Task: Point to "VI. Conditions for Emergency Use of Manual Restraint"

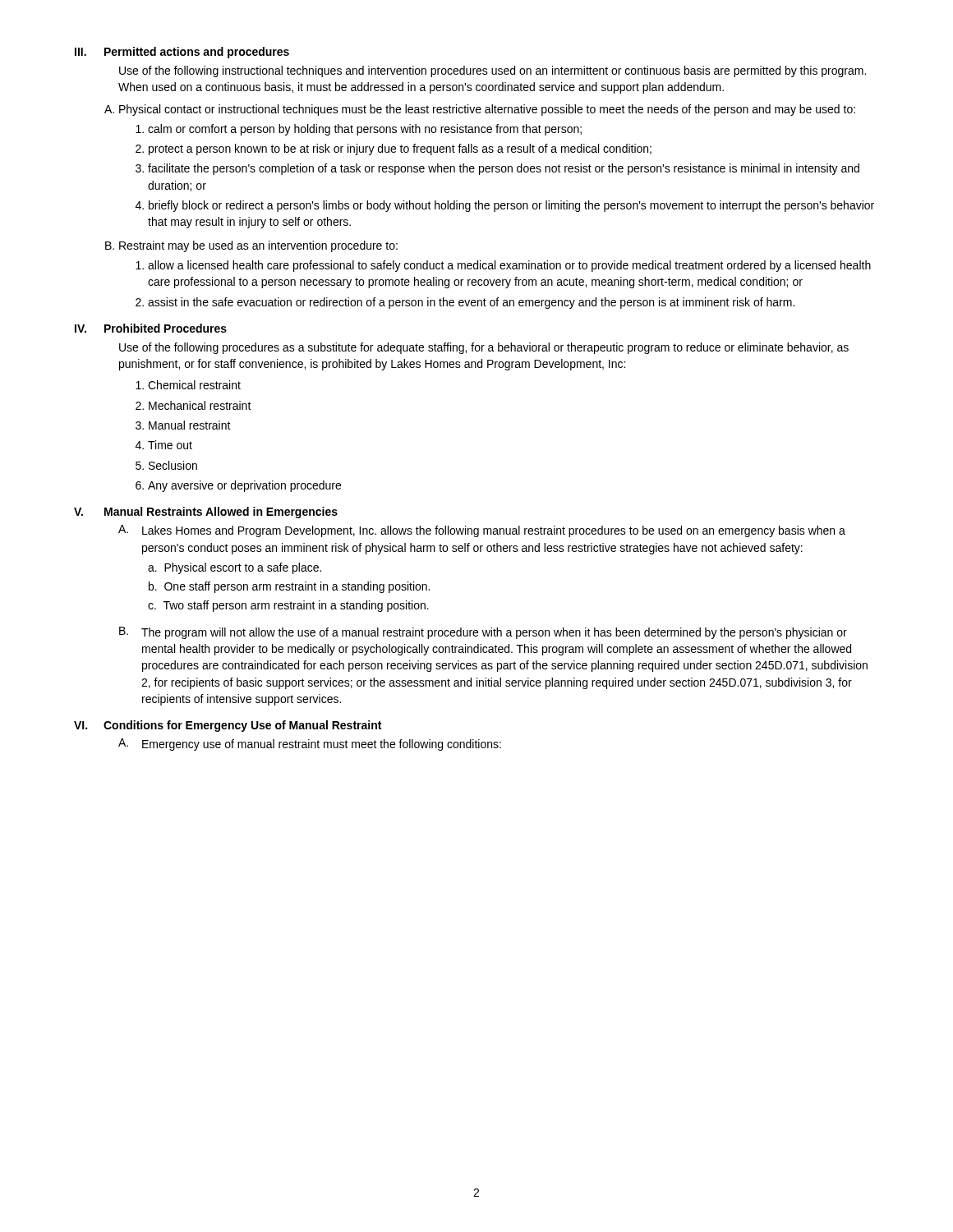Action: 228,725
